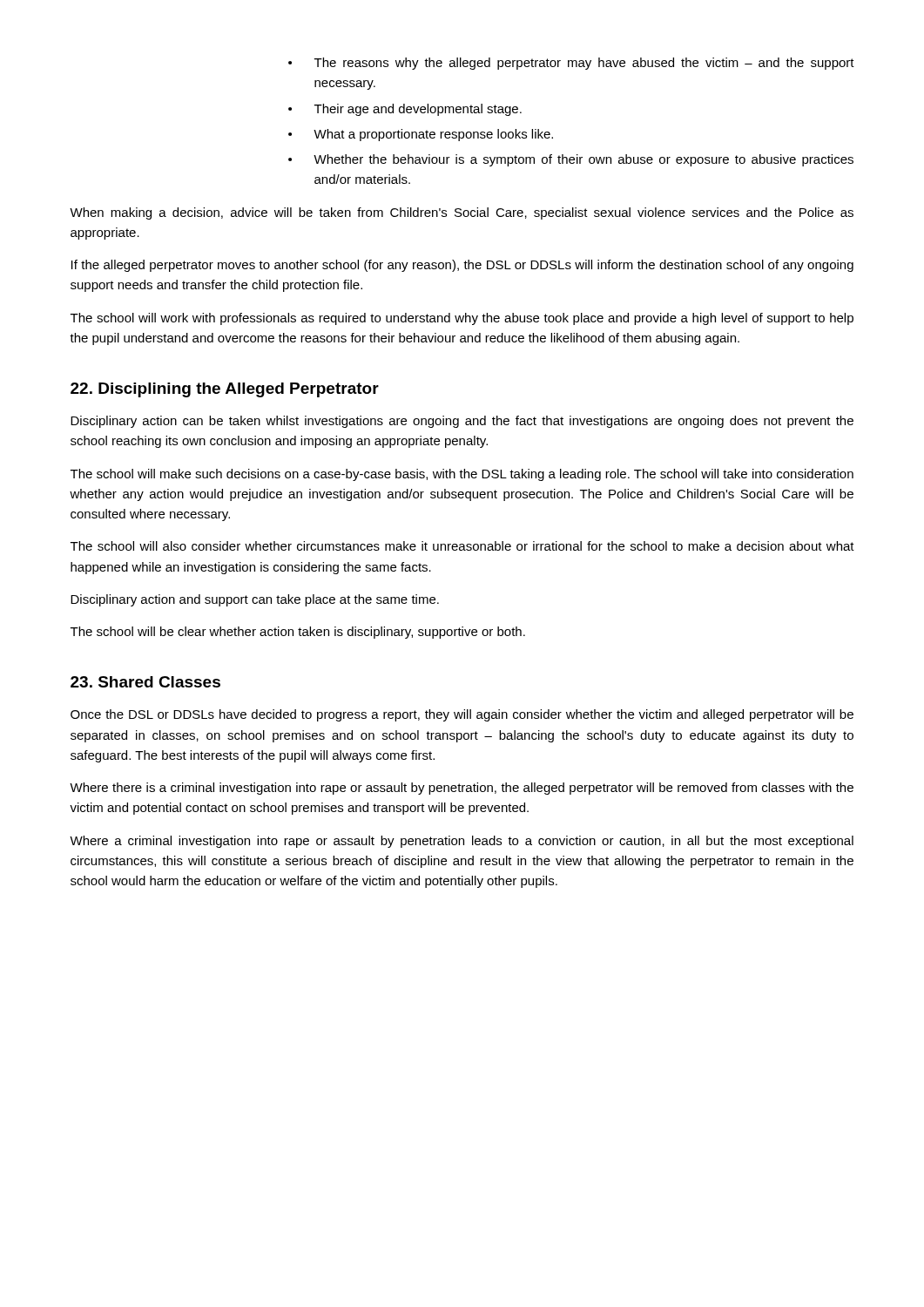Locate the element starting "The school will be clear whether"
Screen dimensions: 1307x924
pos(462,631)
